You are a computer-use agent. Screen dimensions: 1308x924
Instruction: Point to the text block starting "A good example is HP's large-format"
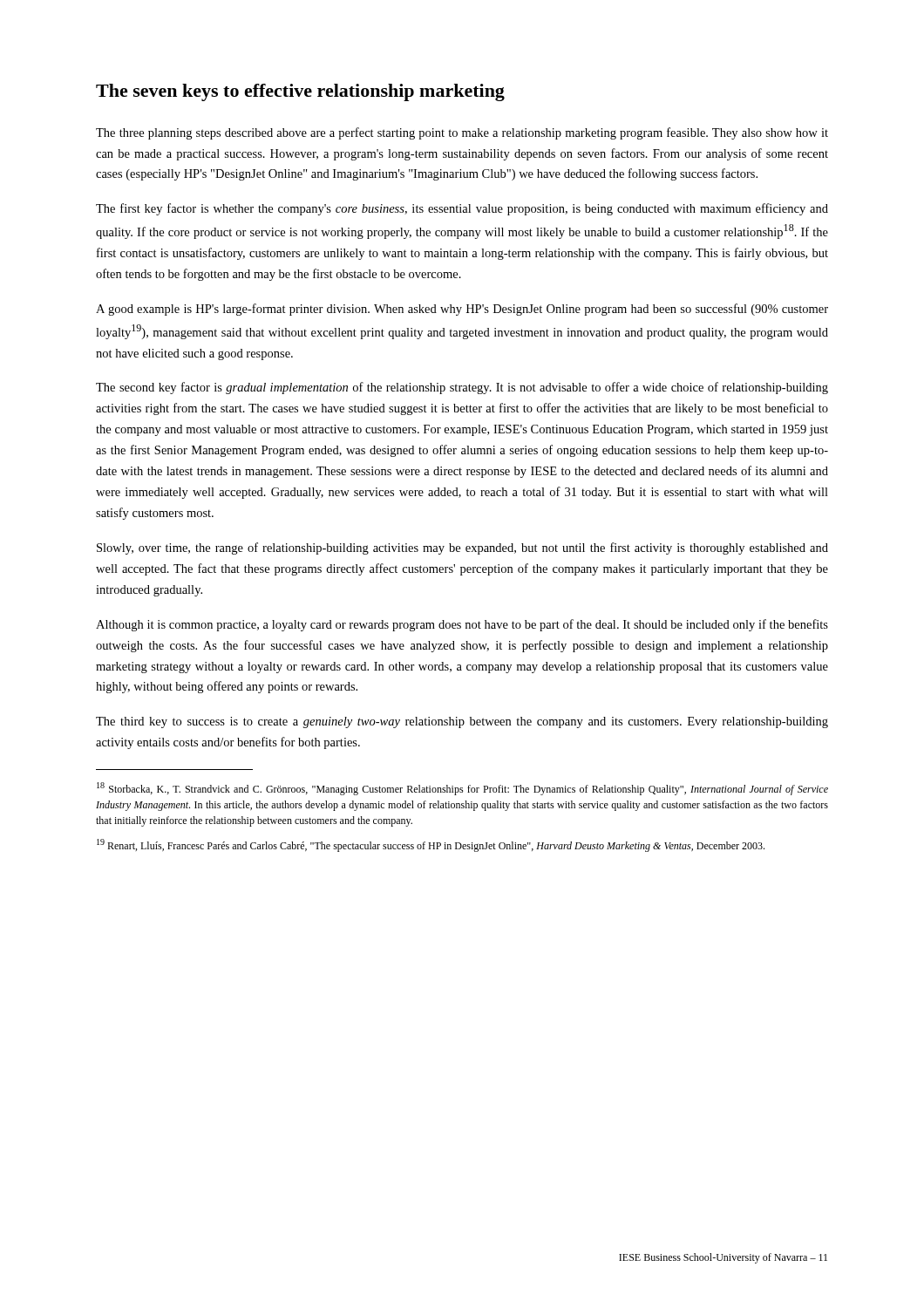point(462,331)
